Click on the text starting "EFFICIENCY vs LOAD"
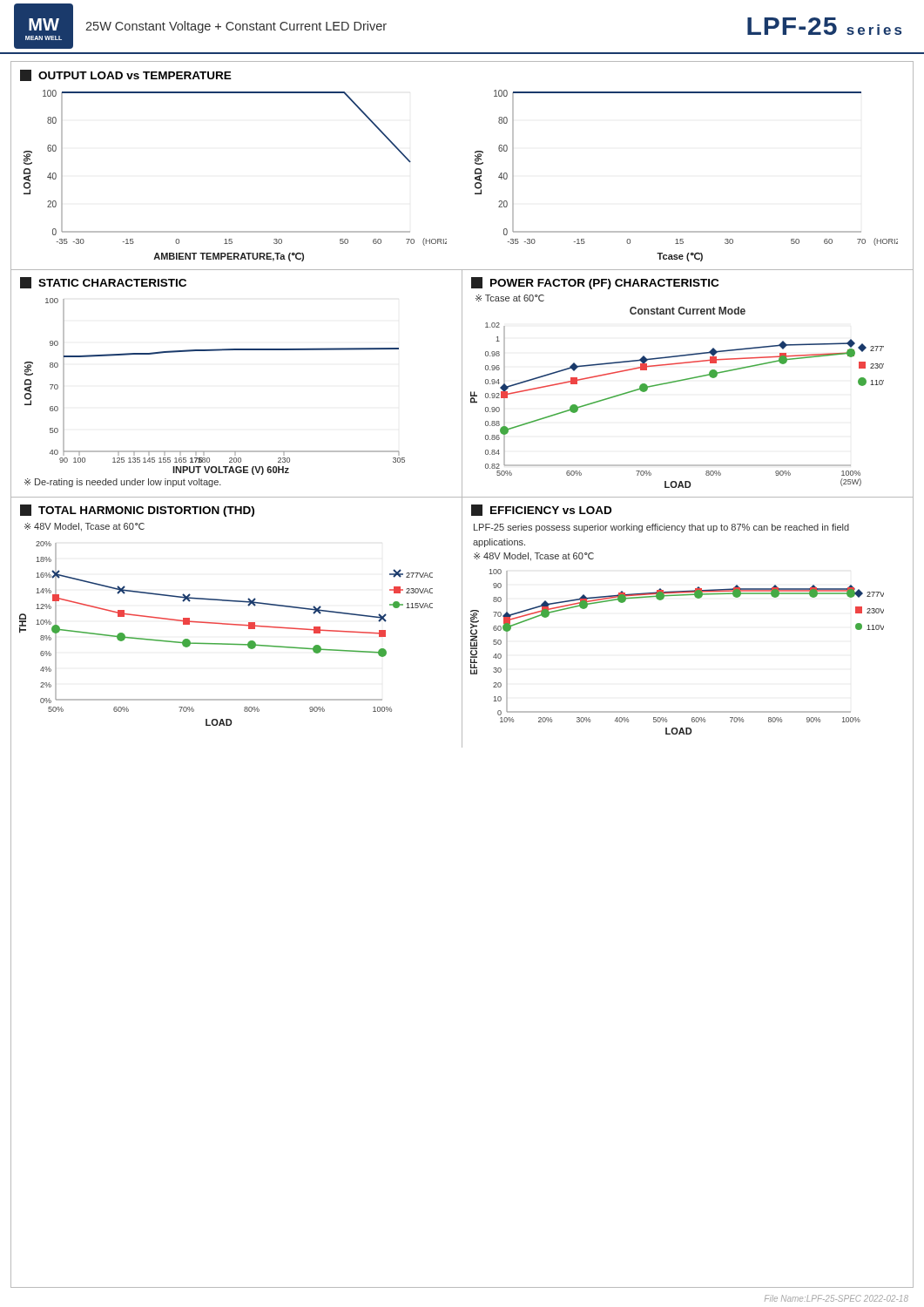This screenshot has height=1307, width=924. pos(542,510)
